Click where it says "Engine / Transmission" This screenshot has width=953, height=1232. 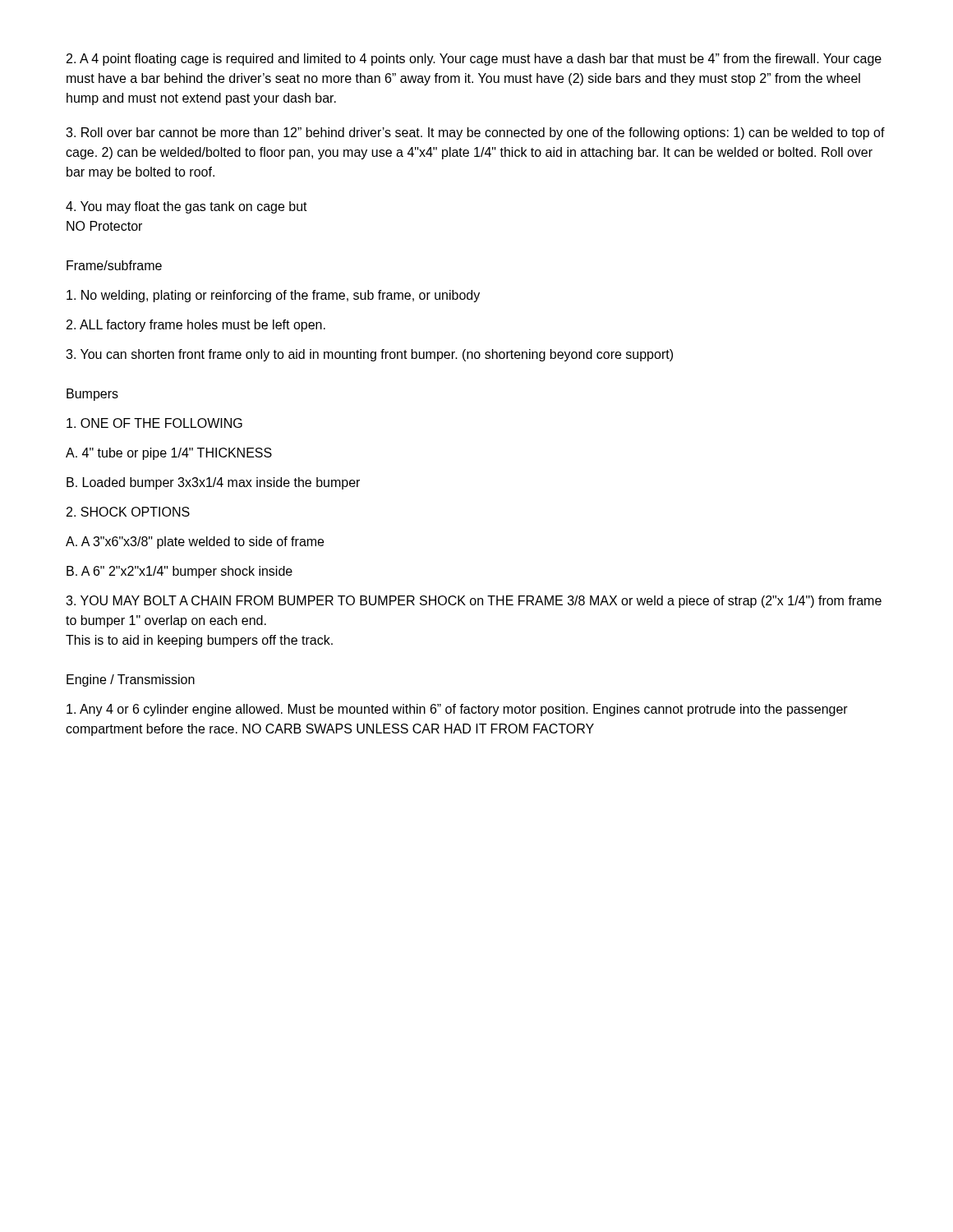click(130, 680)
